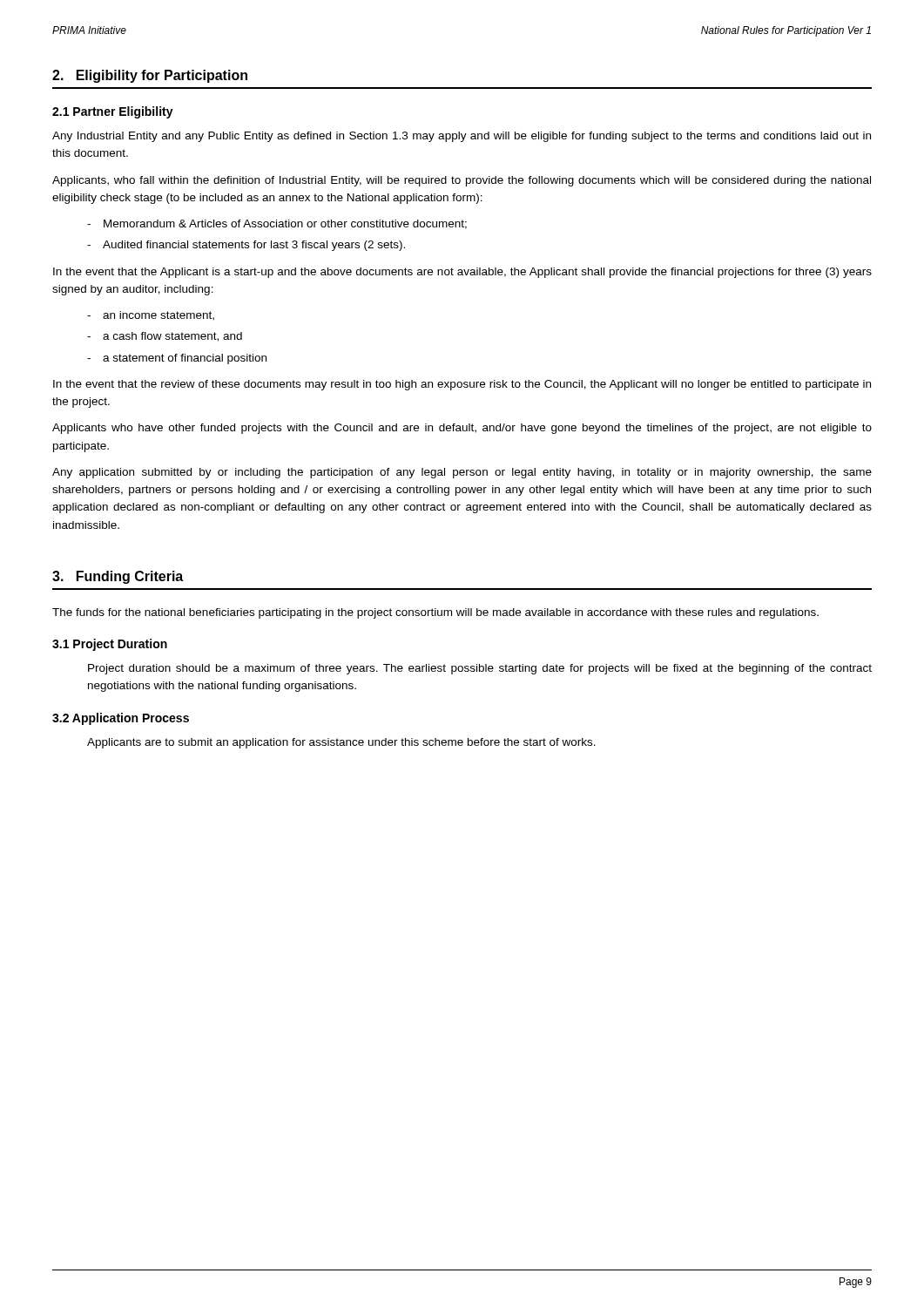Select the region starting "3.2 Application Process"
The height and width of the screenshot is (1307, 924).
[121, 718]
